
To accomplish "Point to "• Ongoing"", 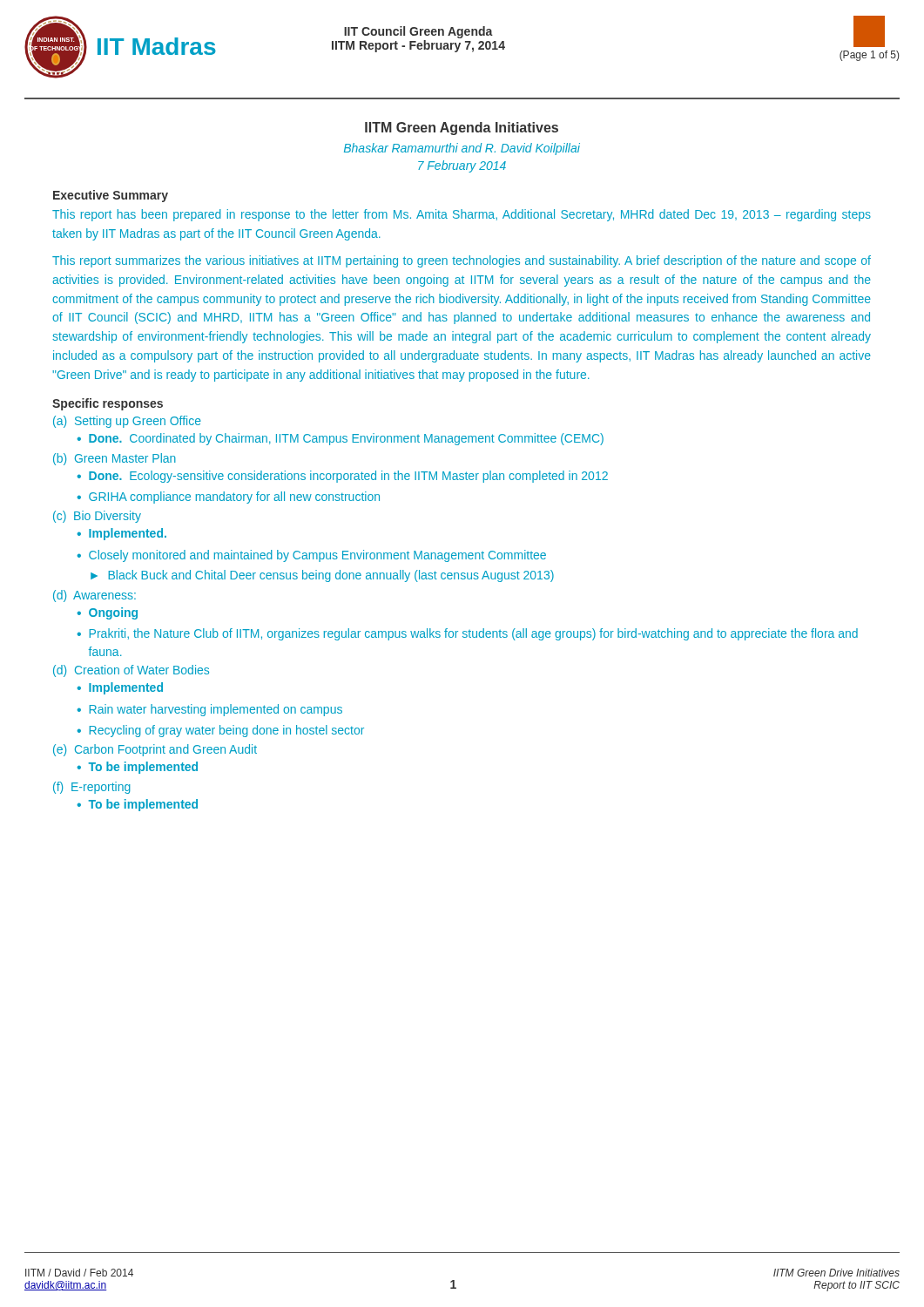I will pyautogui.click(x=108, y=613).
